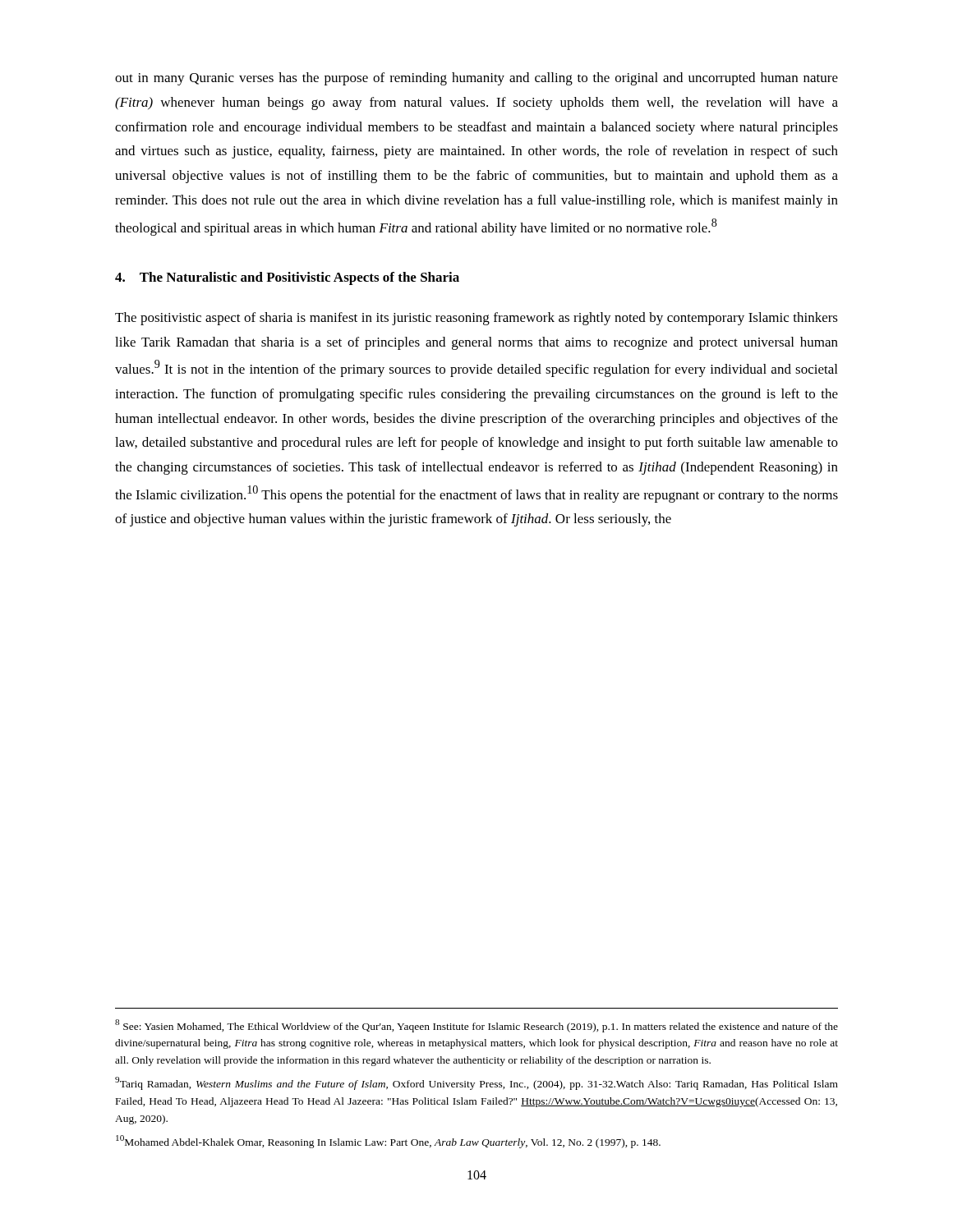
Task: Where is the passage that starts "out in many Quranic"?
Action: (x=476, y=152)
